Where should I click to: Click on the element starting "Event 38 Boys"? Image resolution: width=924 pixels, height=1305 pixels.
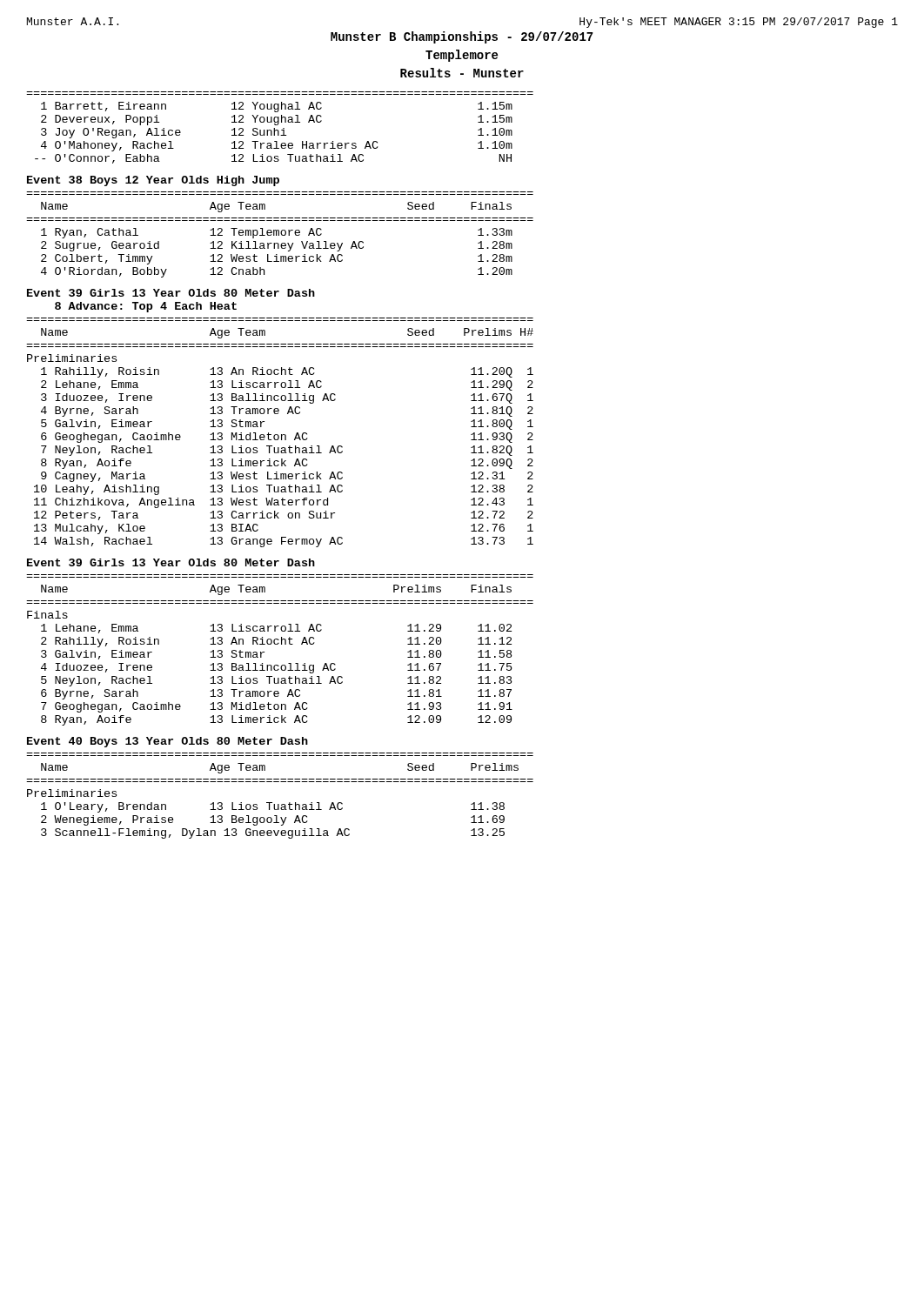pyautogui.click(x=153, y=180)
